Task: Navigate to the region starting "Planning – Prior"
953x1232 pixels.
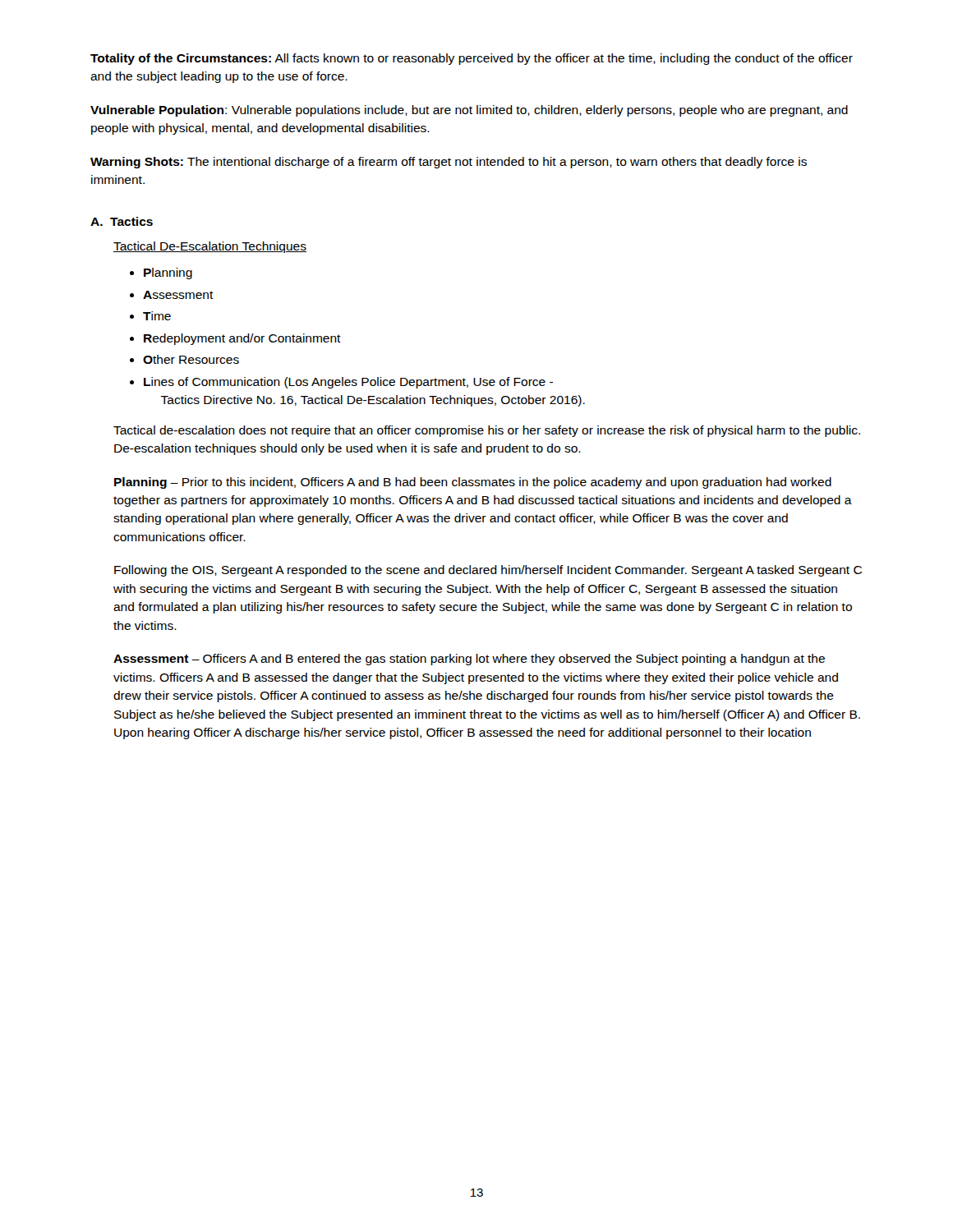Action: [x=482, y=509]
